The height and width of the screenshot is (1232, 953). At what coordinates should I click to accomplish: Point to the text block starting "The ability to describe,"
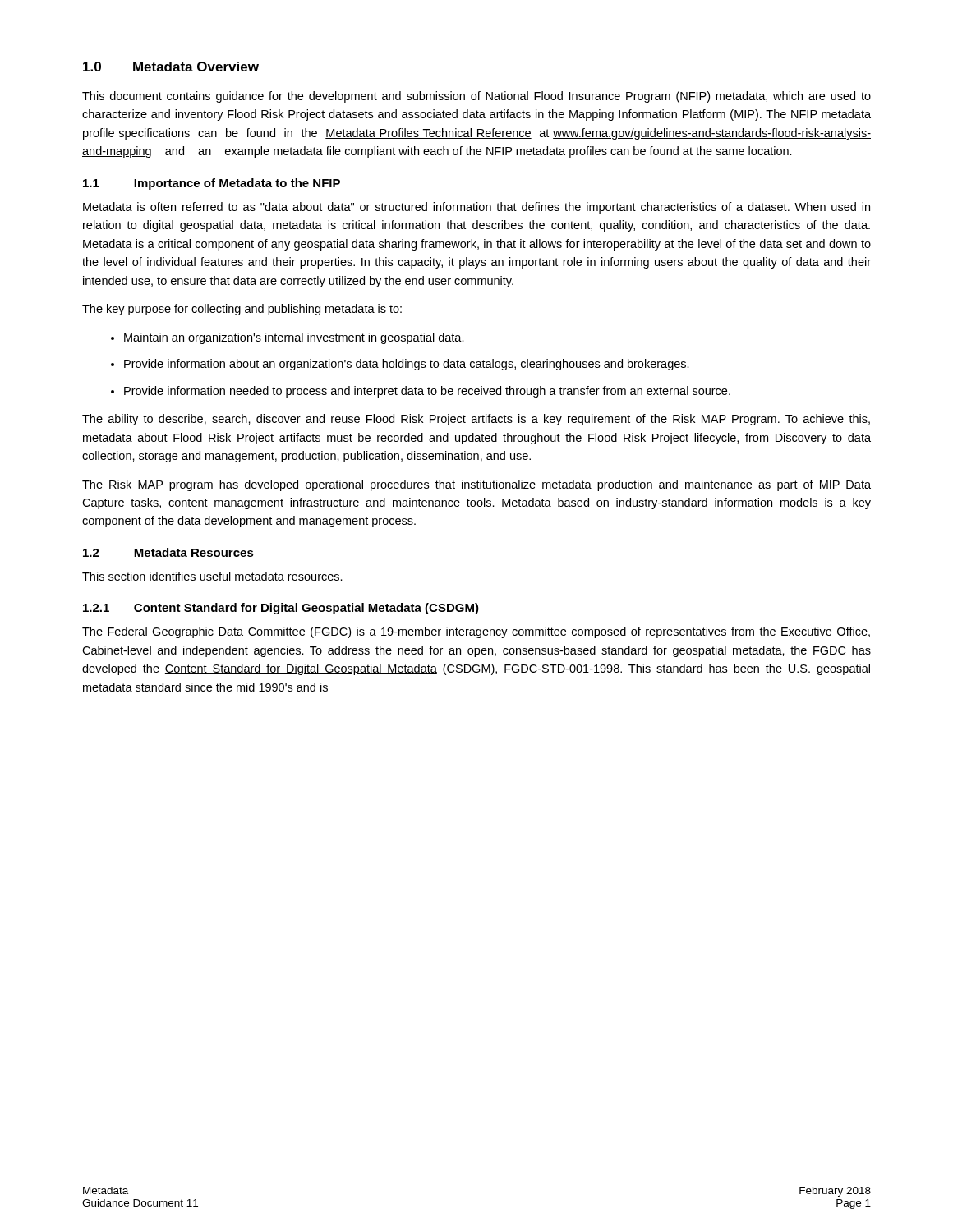click(476, 438)
